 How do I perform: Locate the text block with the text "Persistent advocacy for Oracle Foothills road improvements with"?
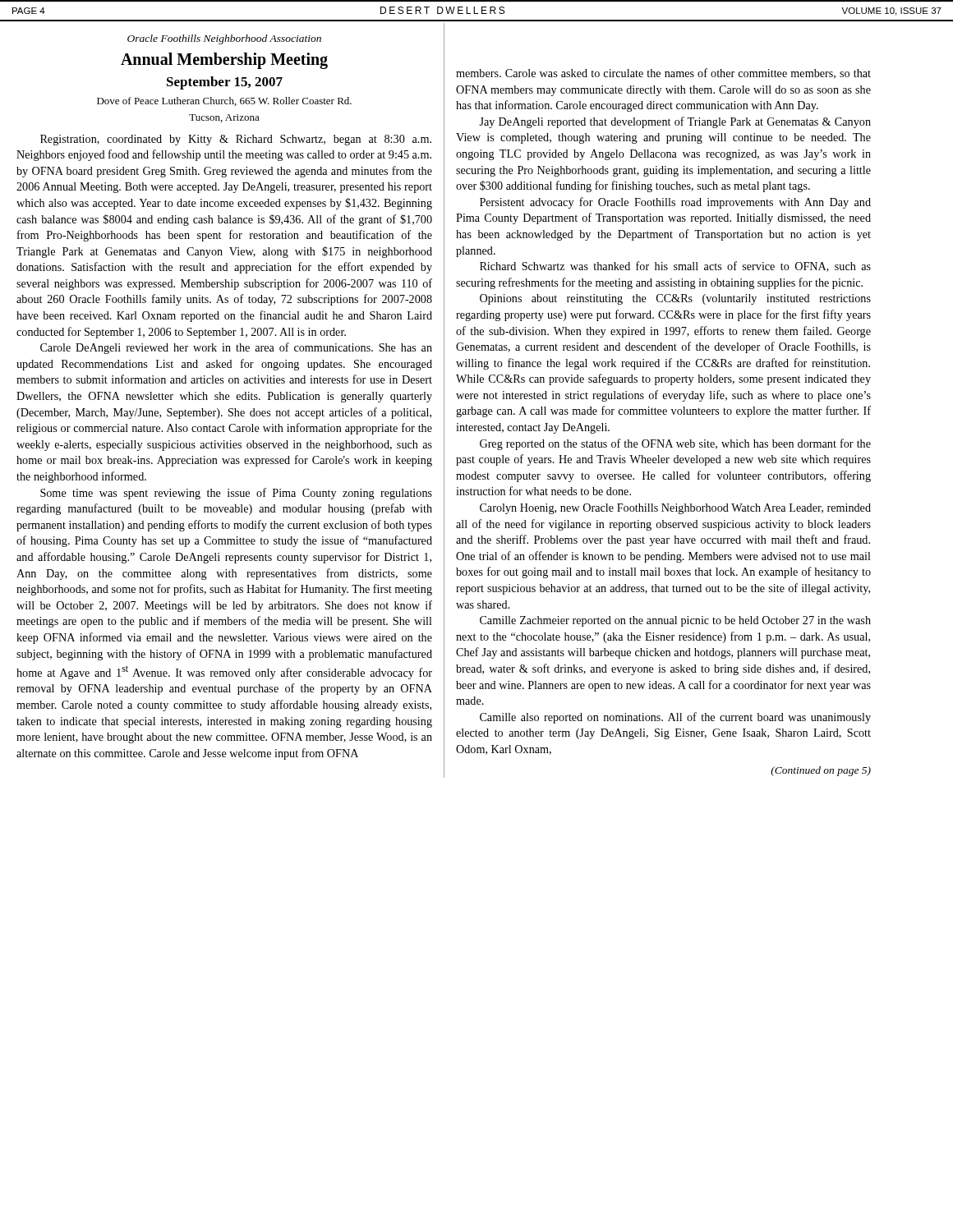pos(663,227)
